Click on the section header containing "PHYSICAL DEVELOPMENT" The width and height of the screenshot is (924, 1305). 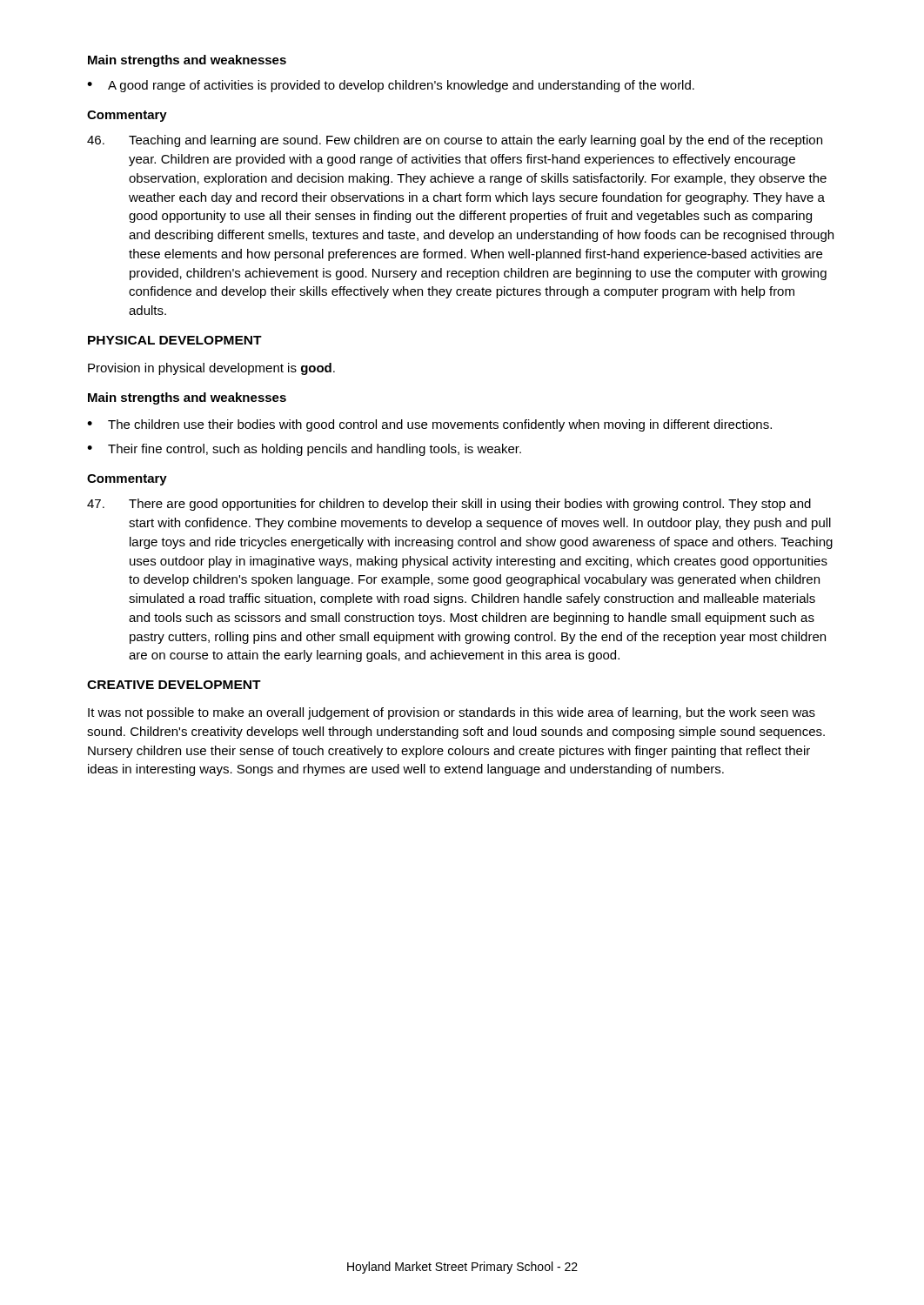174,340
